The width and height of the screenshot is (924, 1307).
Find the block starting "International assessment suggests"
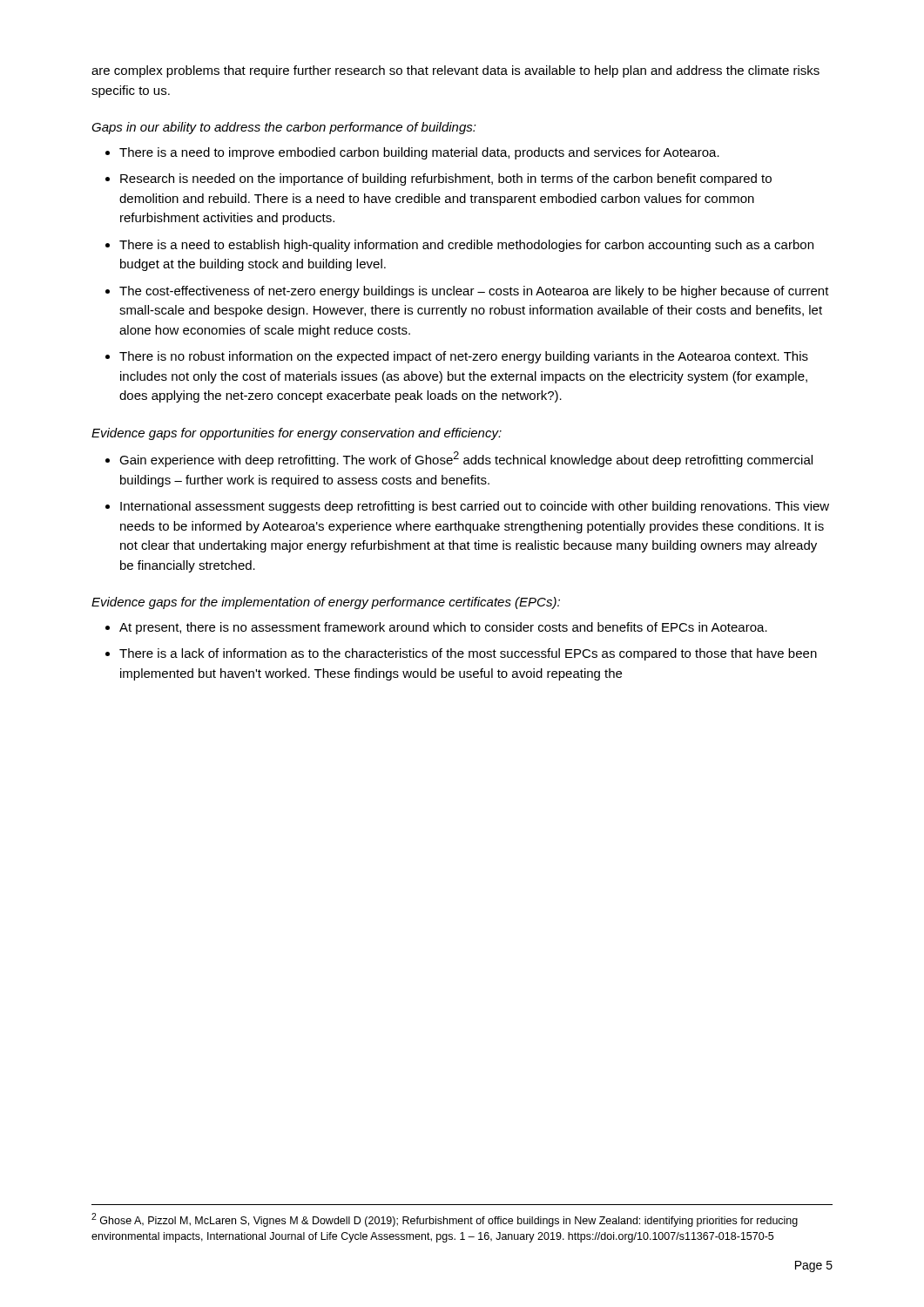474,535
